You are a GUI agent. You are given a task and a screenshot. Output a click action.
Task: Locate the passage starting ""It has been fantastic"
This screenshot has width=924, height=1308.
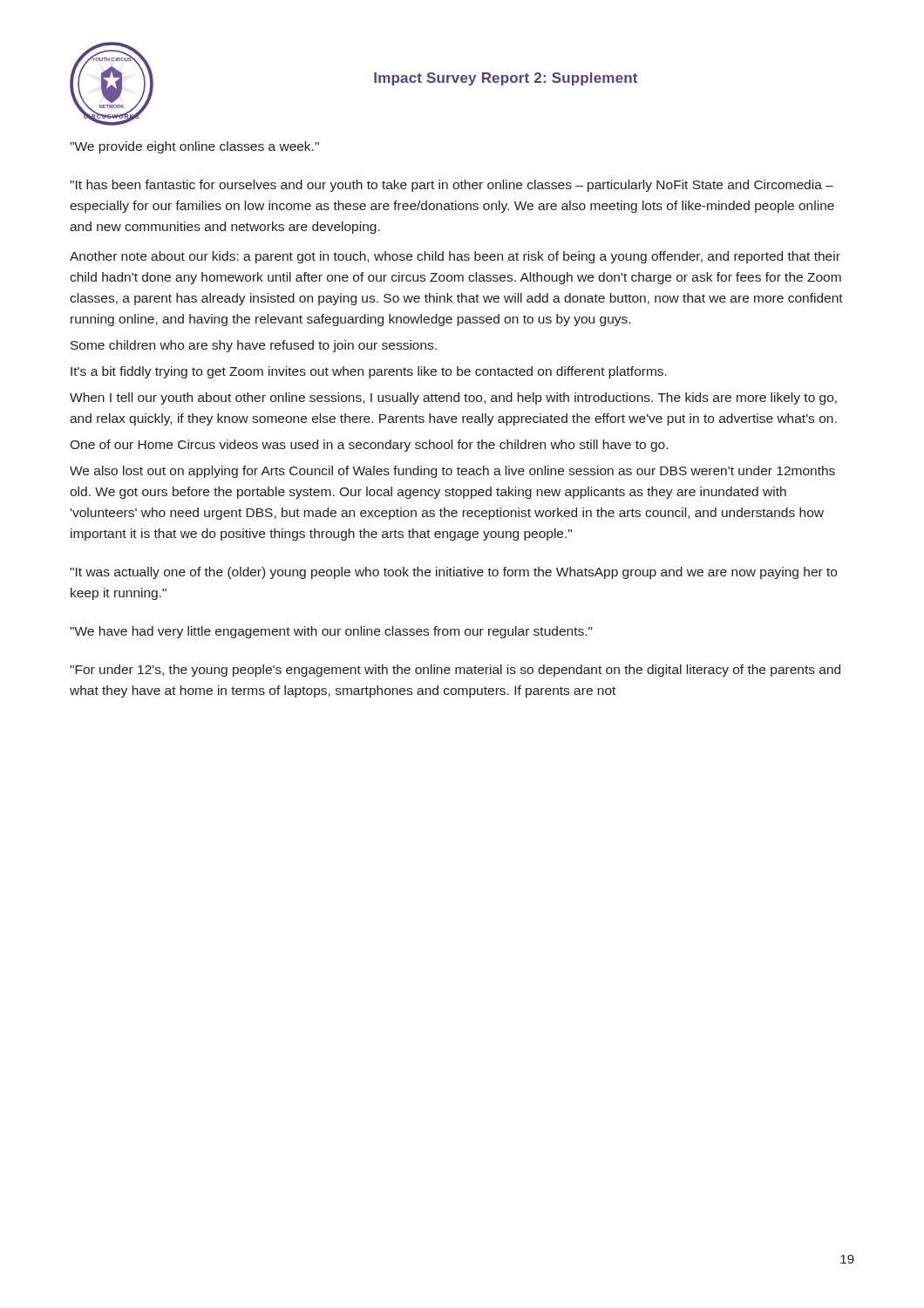click(x=462, y=359)
